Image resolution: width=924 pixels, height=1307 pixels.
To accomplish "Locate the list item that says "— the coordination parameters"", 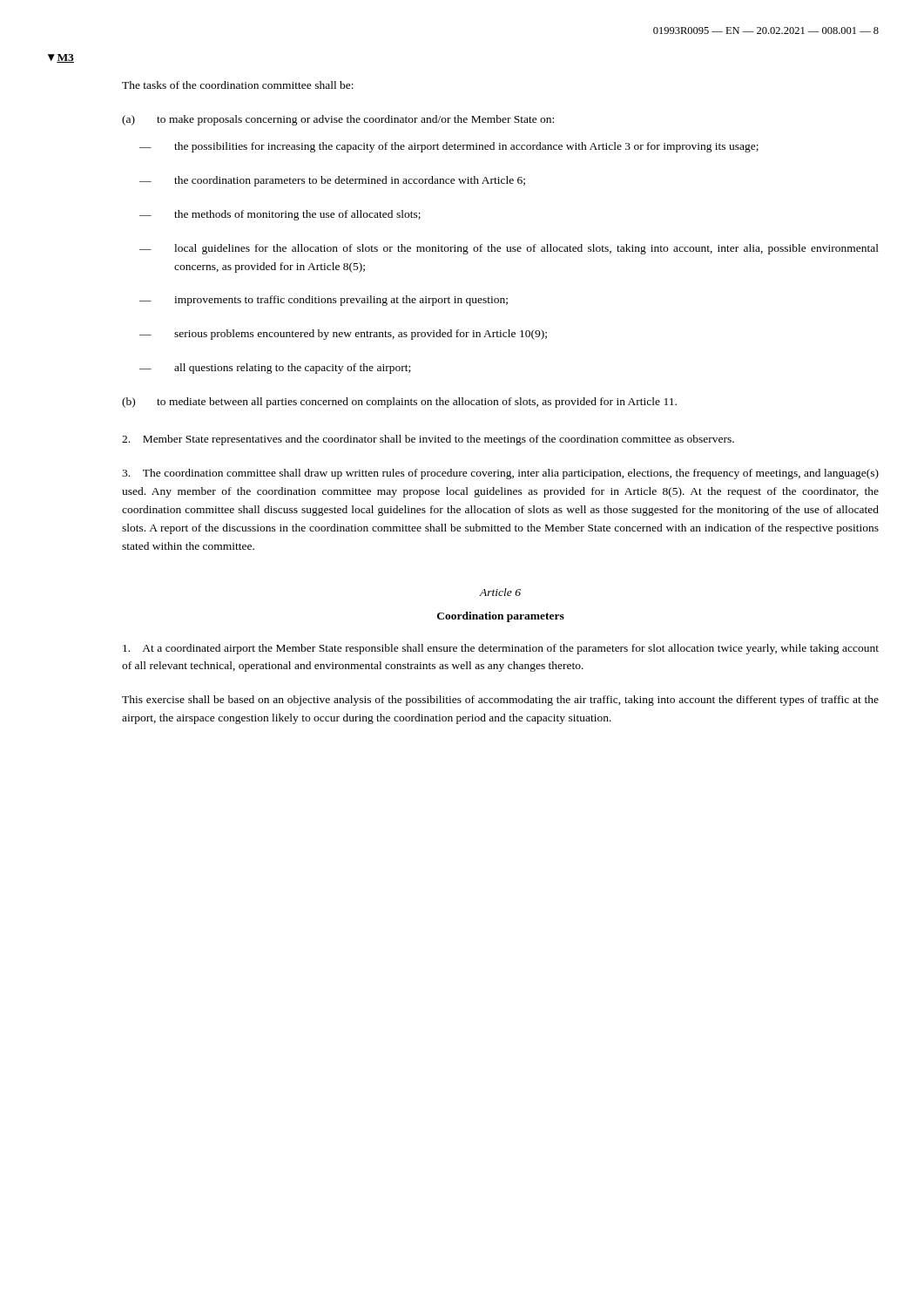I will [x=509, y=181].
